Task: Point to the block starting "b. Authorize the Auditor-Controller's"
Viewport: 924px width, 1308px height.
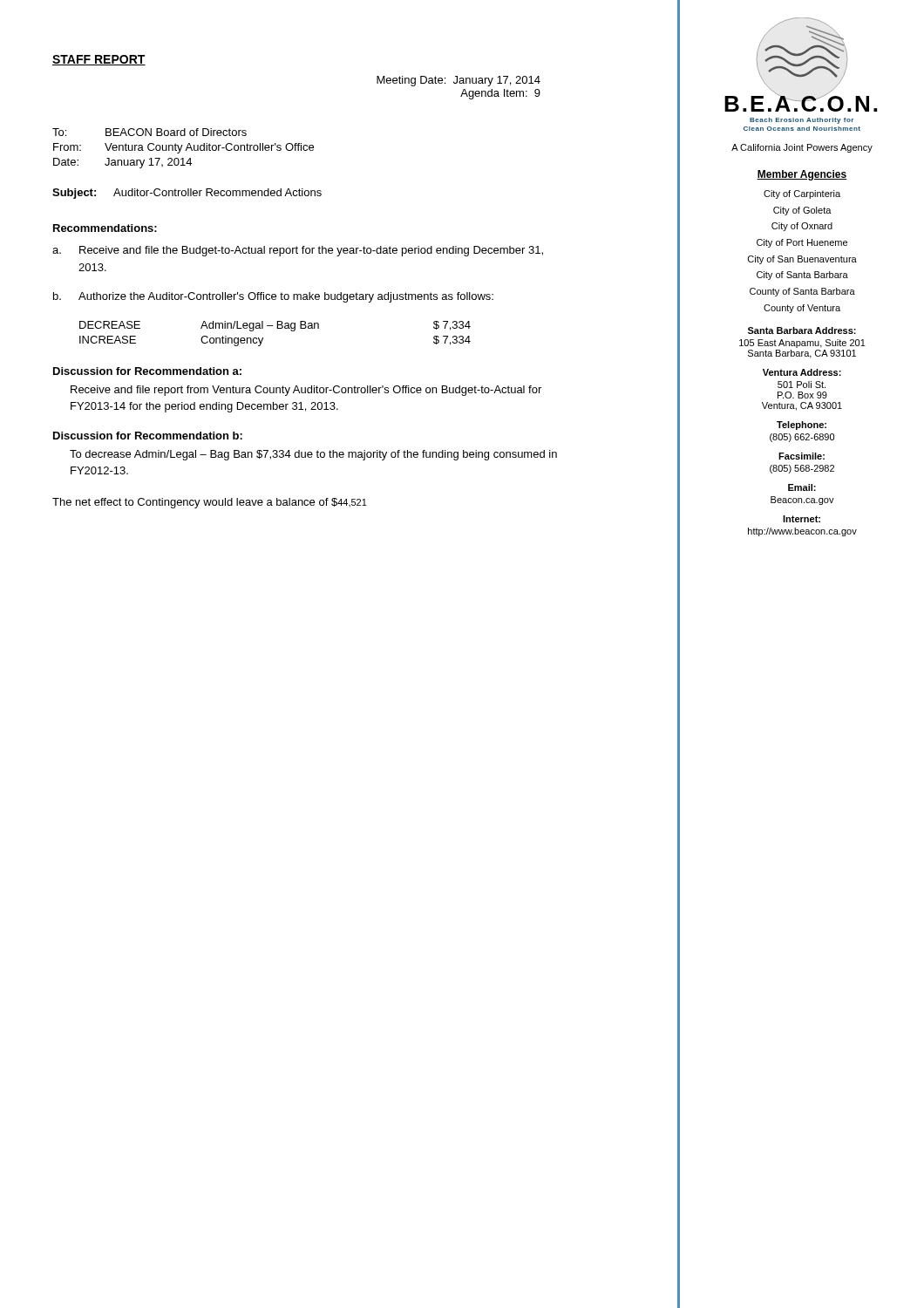Action: [x=305, y=296]
